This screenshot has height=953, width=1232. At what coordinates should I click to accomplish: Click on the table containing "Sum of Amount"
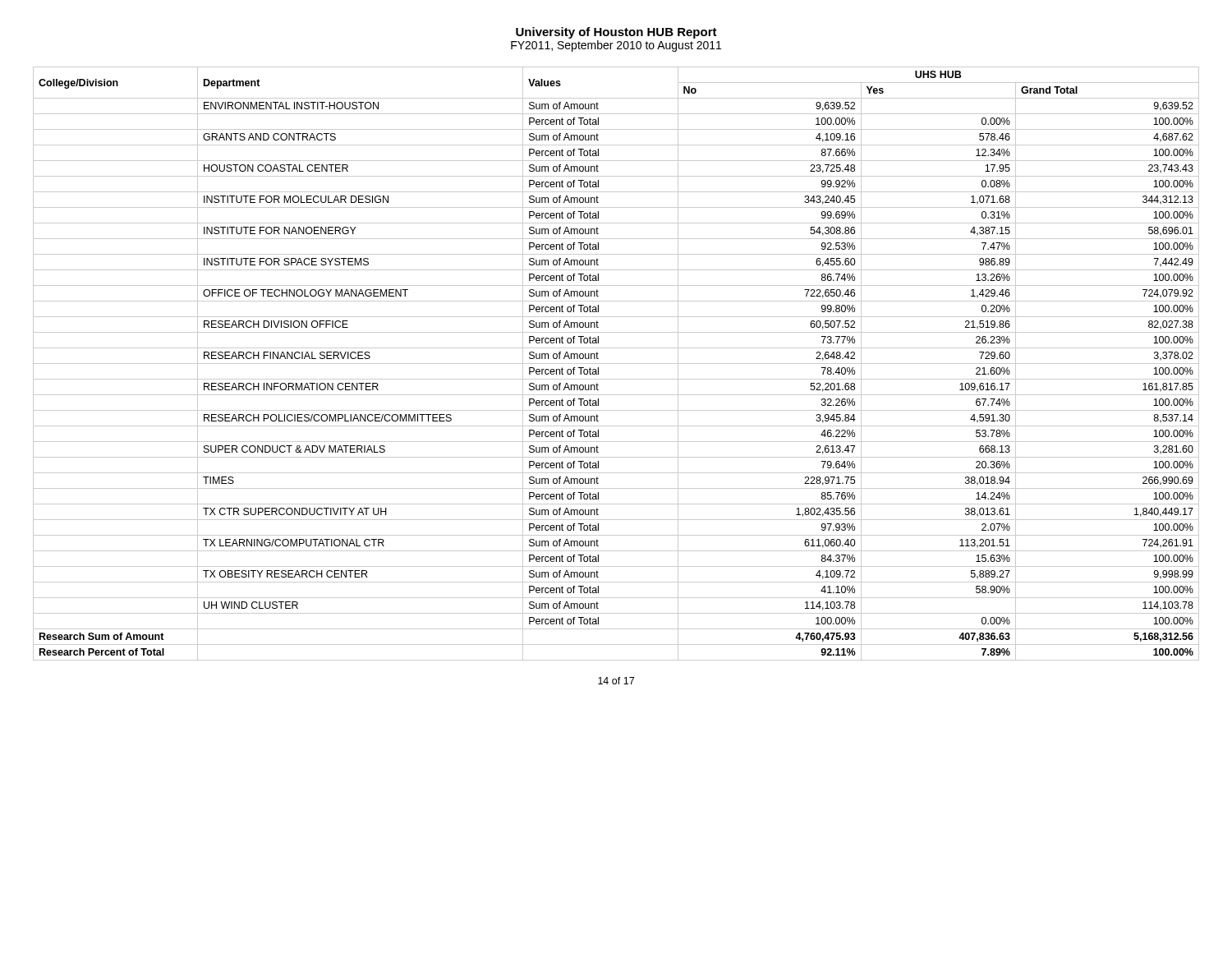pyautogui.click(x=616, y=364)
